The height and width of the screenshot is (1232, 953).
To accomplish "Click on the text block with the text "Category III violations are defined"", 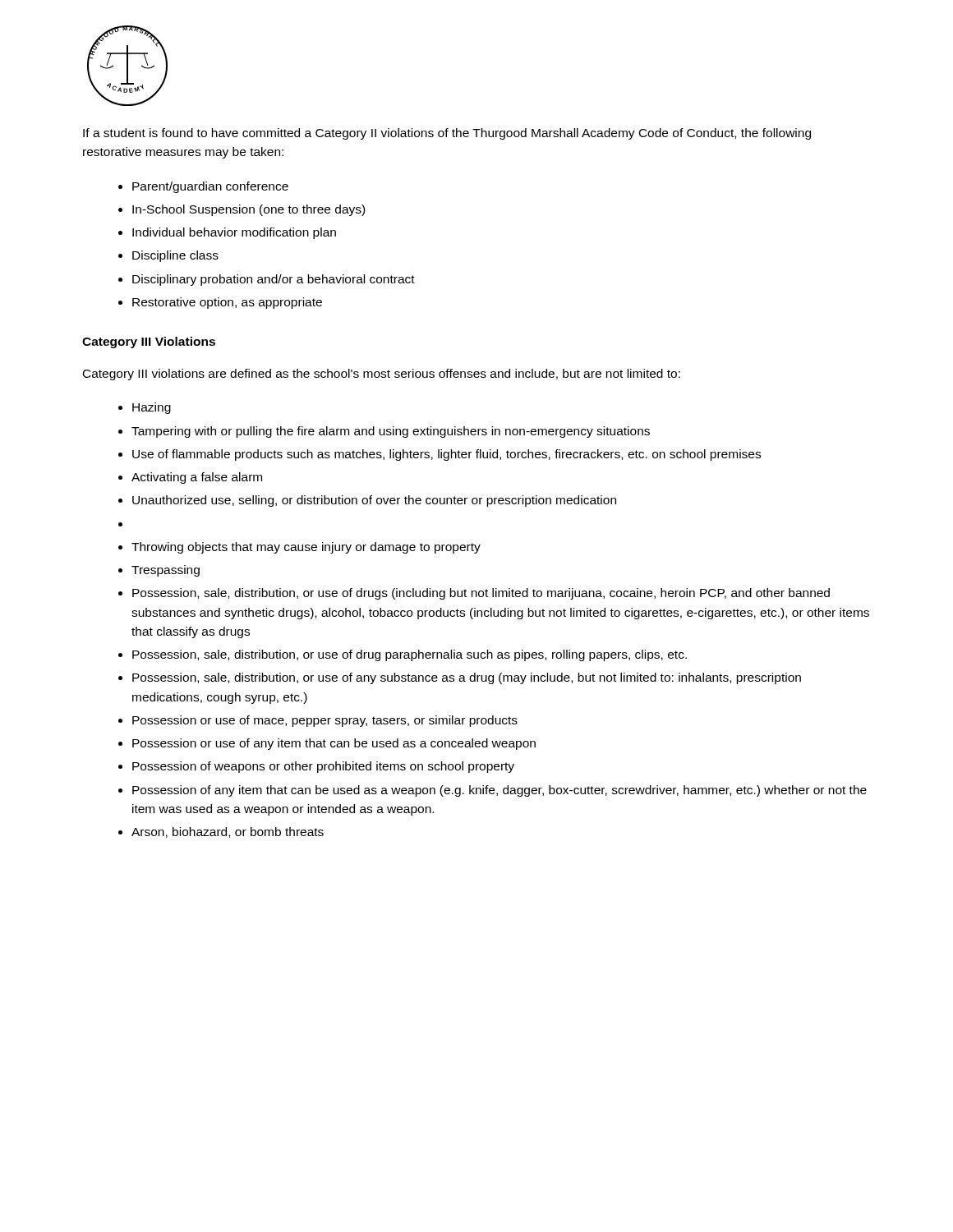I will click(382, 373).
